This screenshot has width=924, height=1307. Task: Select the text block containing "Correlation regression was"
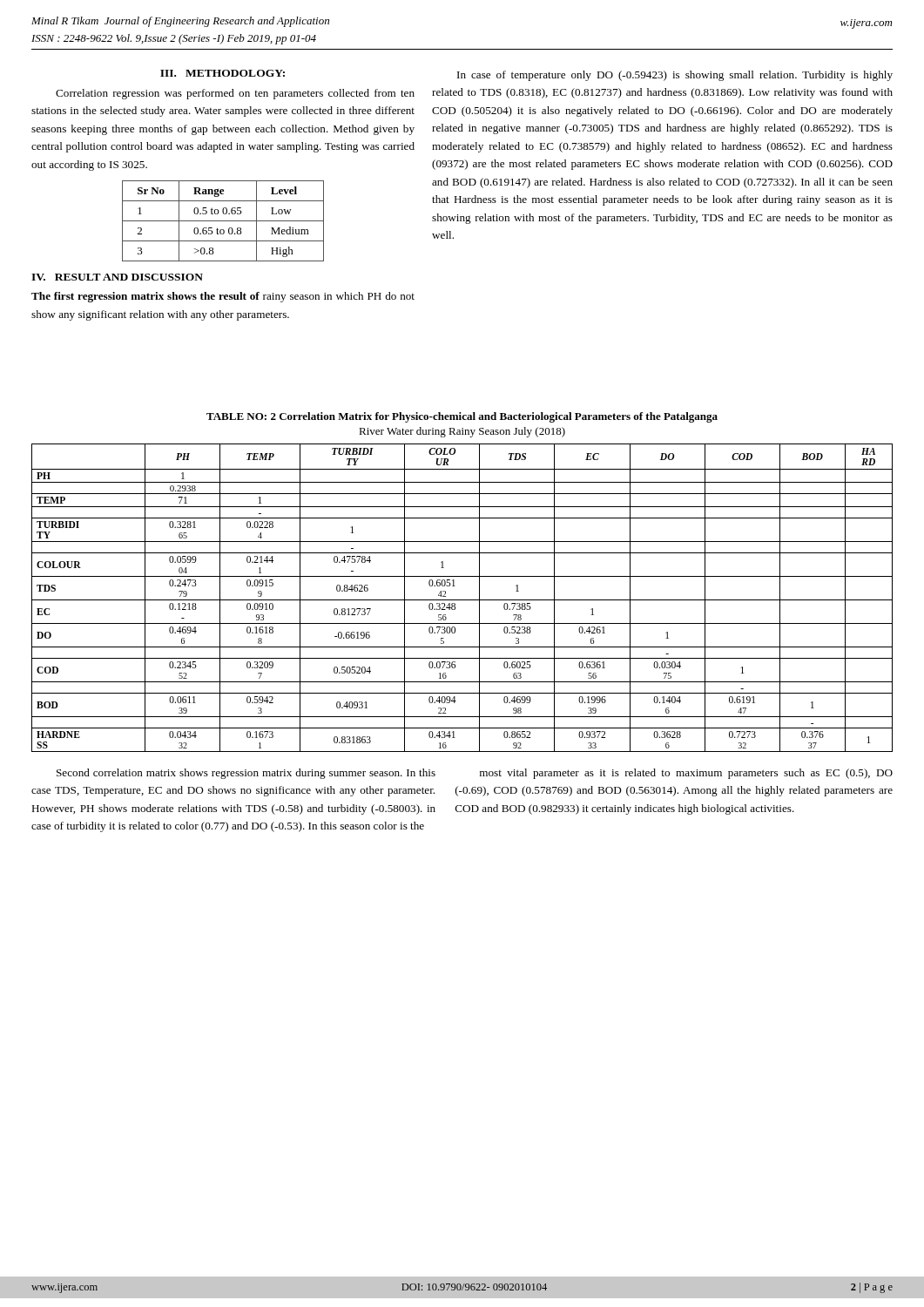[223, 129]
